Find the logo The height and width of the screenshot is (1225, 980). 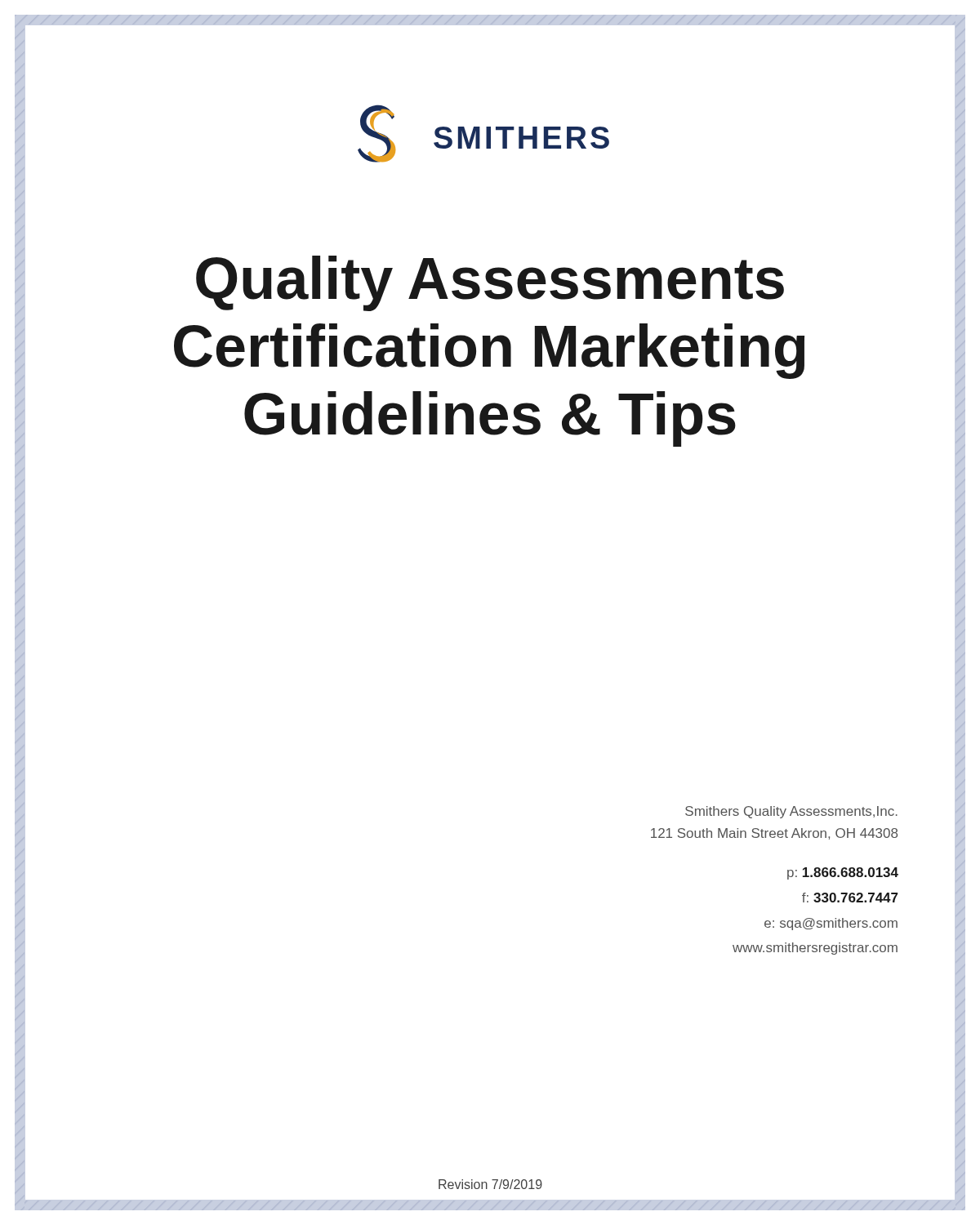[x=490, y=135]
